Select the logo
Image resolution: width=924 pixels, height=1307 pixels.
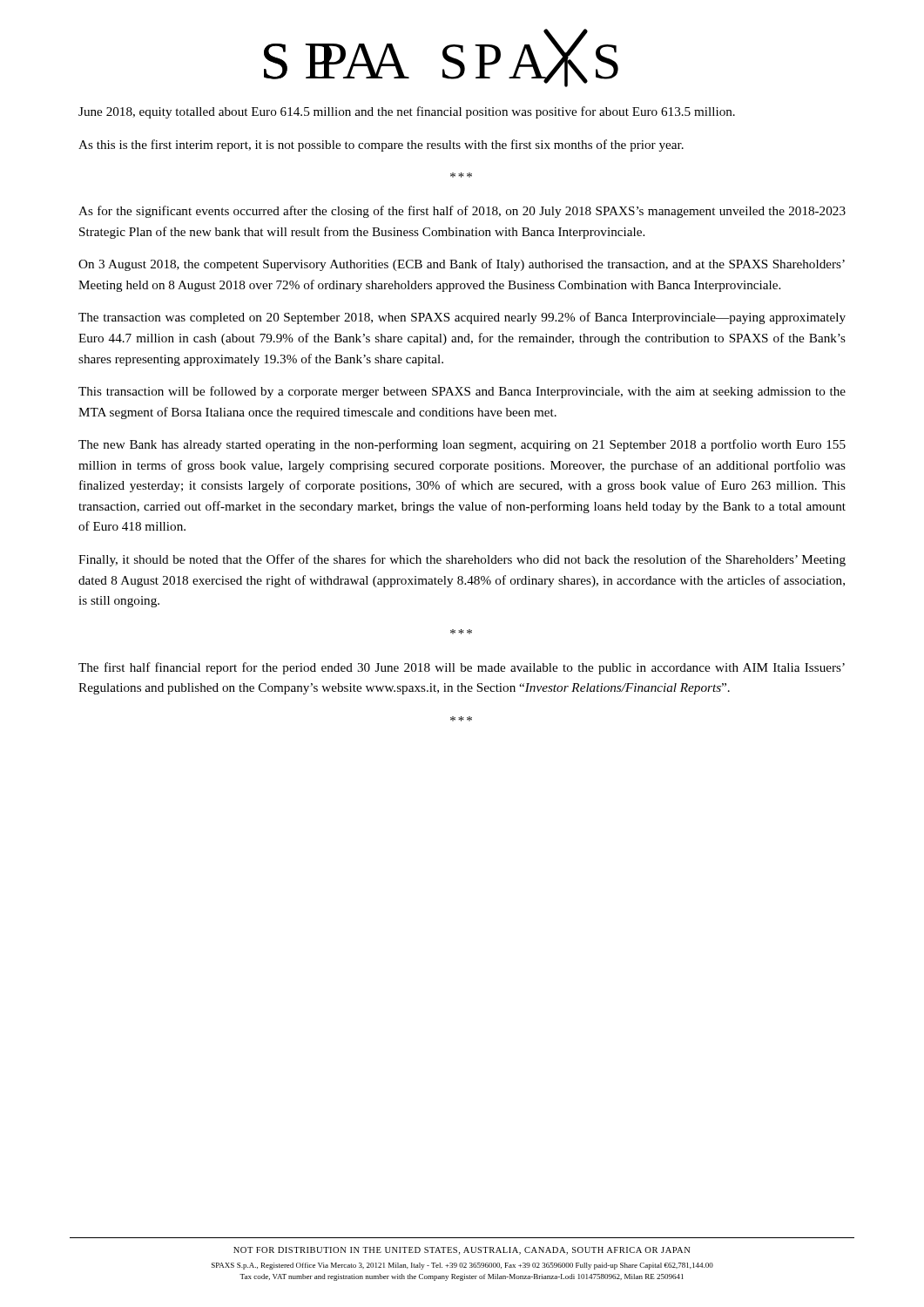pos(462,51)
